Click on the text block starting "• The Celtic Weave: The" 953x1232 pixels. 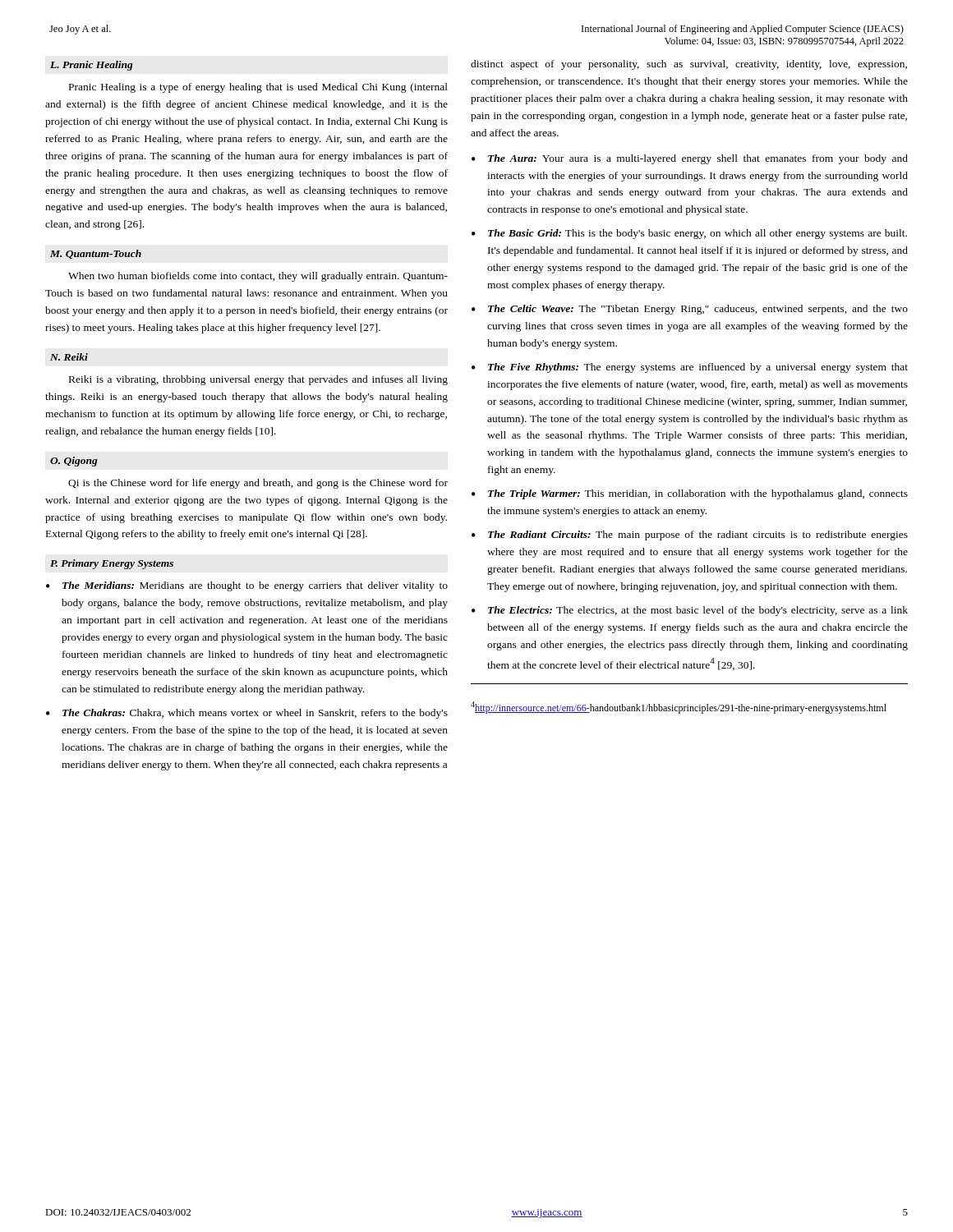click(689, 326)
